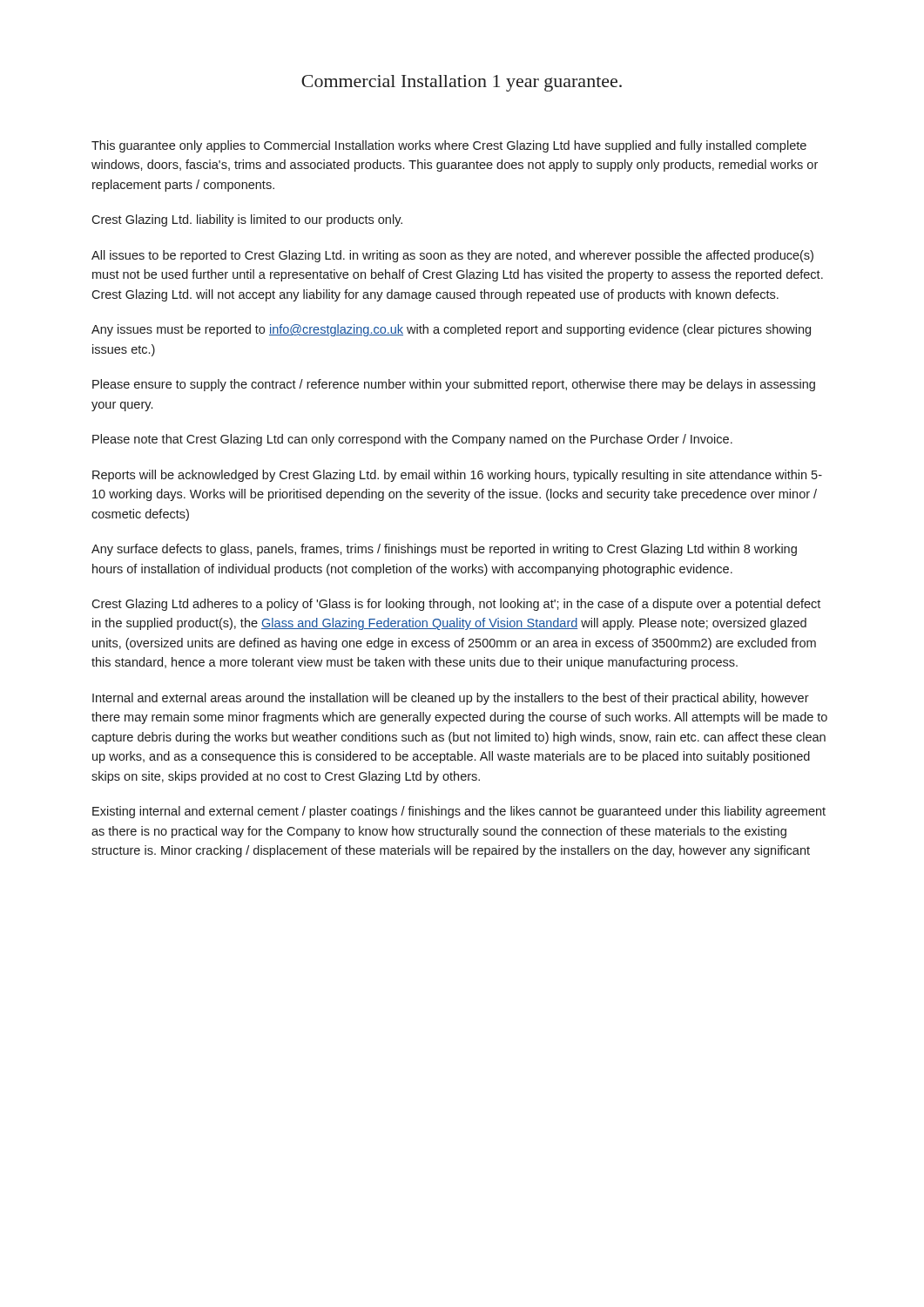This screenshot has width=924, height=1307.
Task: Find the element starting "Please ensure to supply the contract"
Action: (454, 394)
